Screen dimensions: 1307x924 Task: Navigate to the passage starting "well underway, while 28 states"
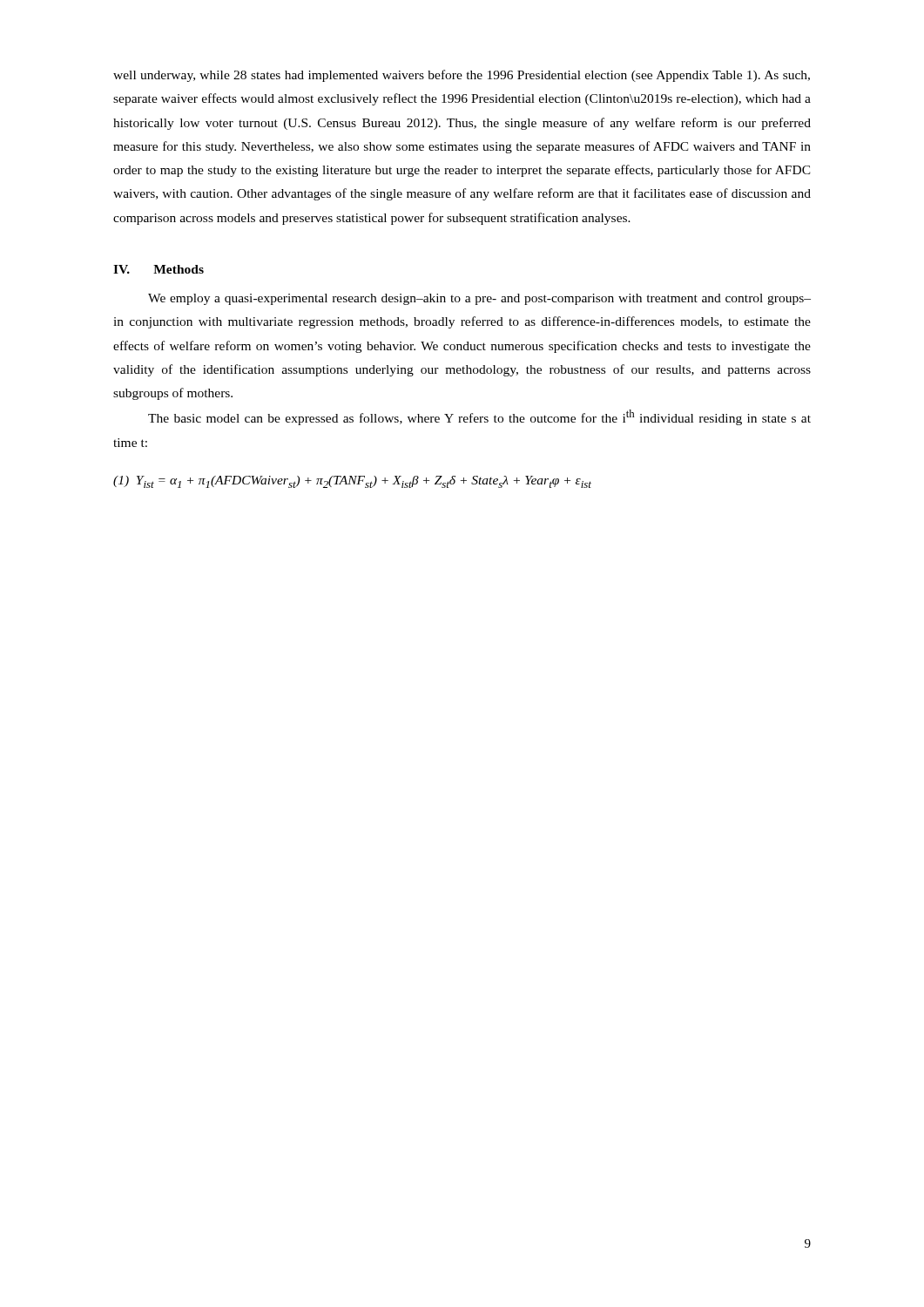point(462,146)
